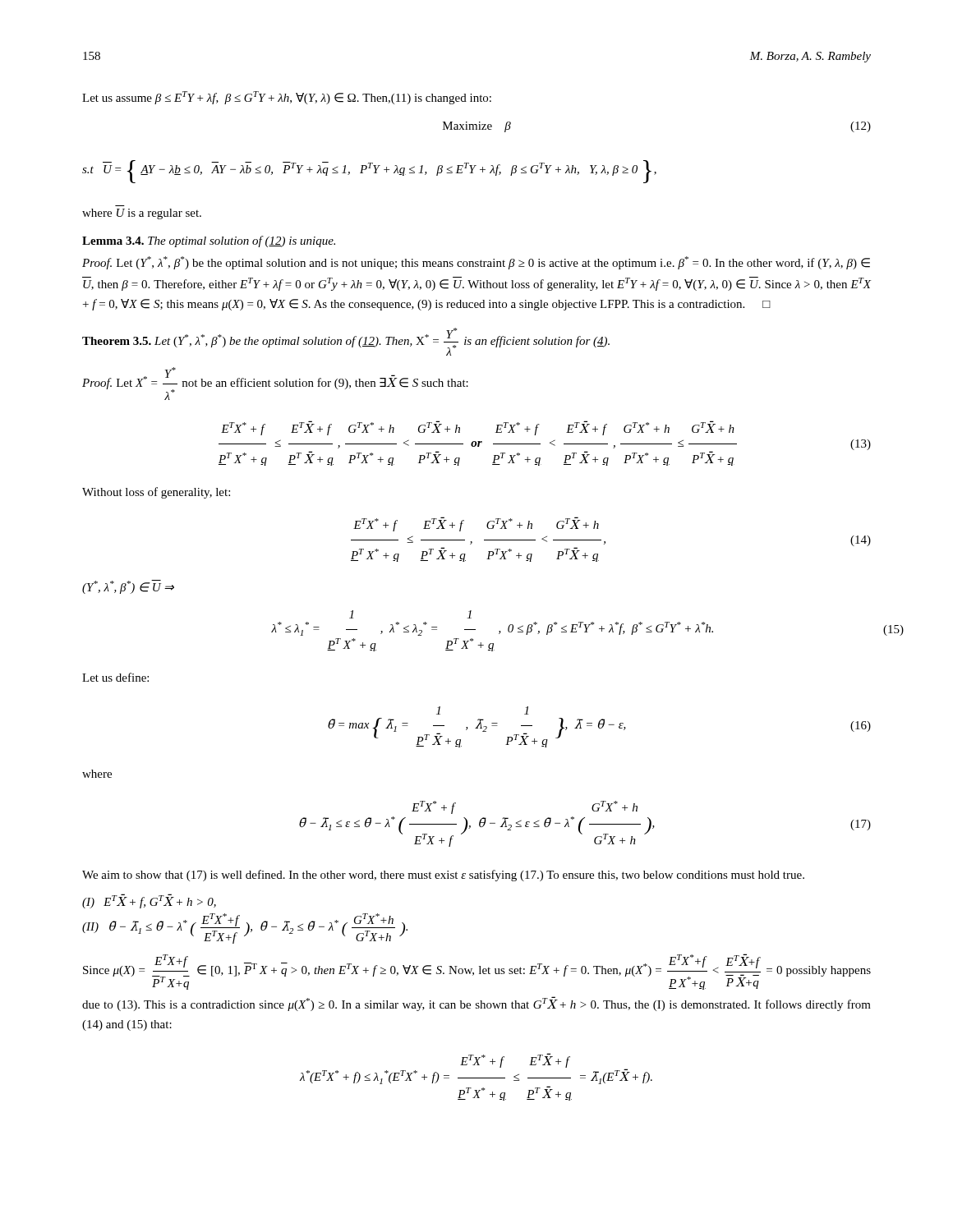The height and width of the screenshot is (1232, 953).
Task: Find the formula on this page that starts "(Y*, λ*, β*)"
Action: (128, 586)
